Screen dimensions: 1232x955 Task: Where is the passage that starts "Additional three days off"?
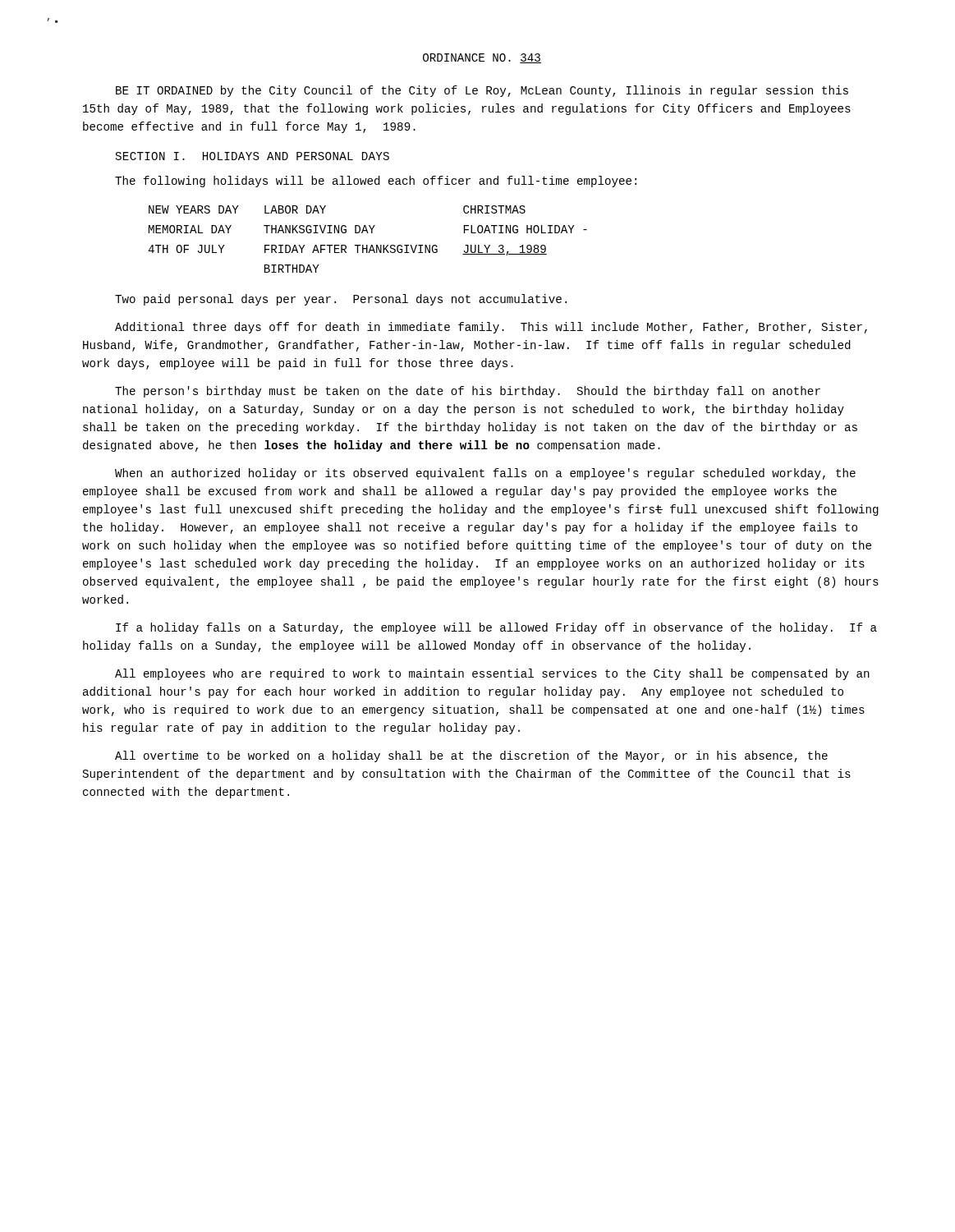pyautogui.click(x=476, y=346)
